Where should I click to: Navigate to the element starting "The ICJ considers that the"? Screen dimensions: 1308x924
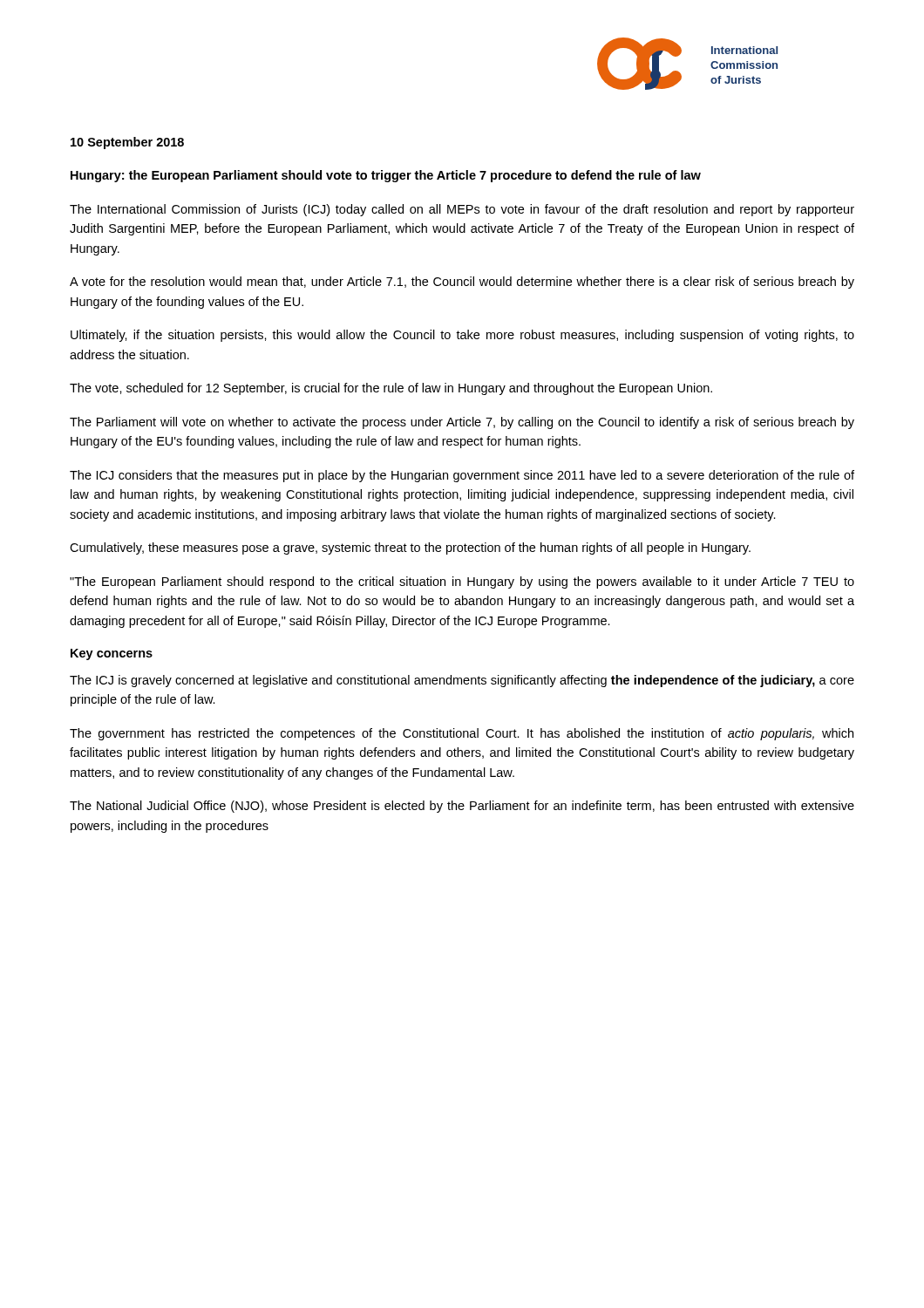(x=462, y=495)
